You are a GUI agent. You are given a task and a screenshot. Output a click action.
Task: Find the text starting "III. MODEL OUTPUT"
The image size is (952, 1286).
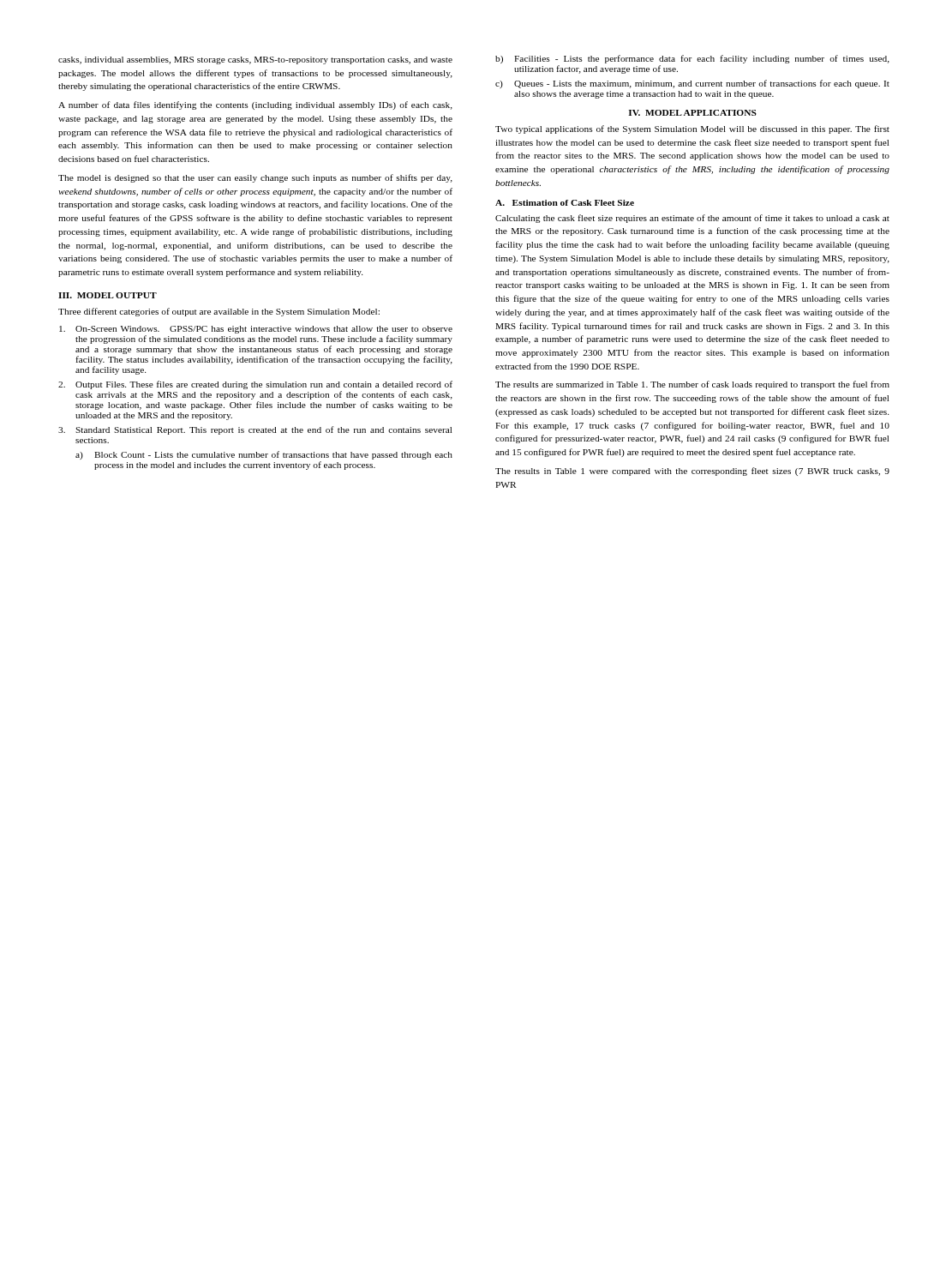tap(107, 295)
